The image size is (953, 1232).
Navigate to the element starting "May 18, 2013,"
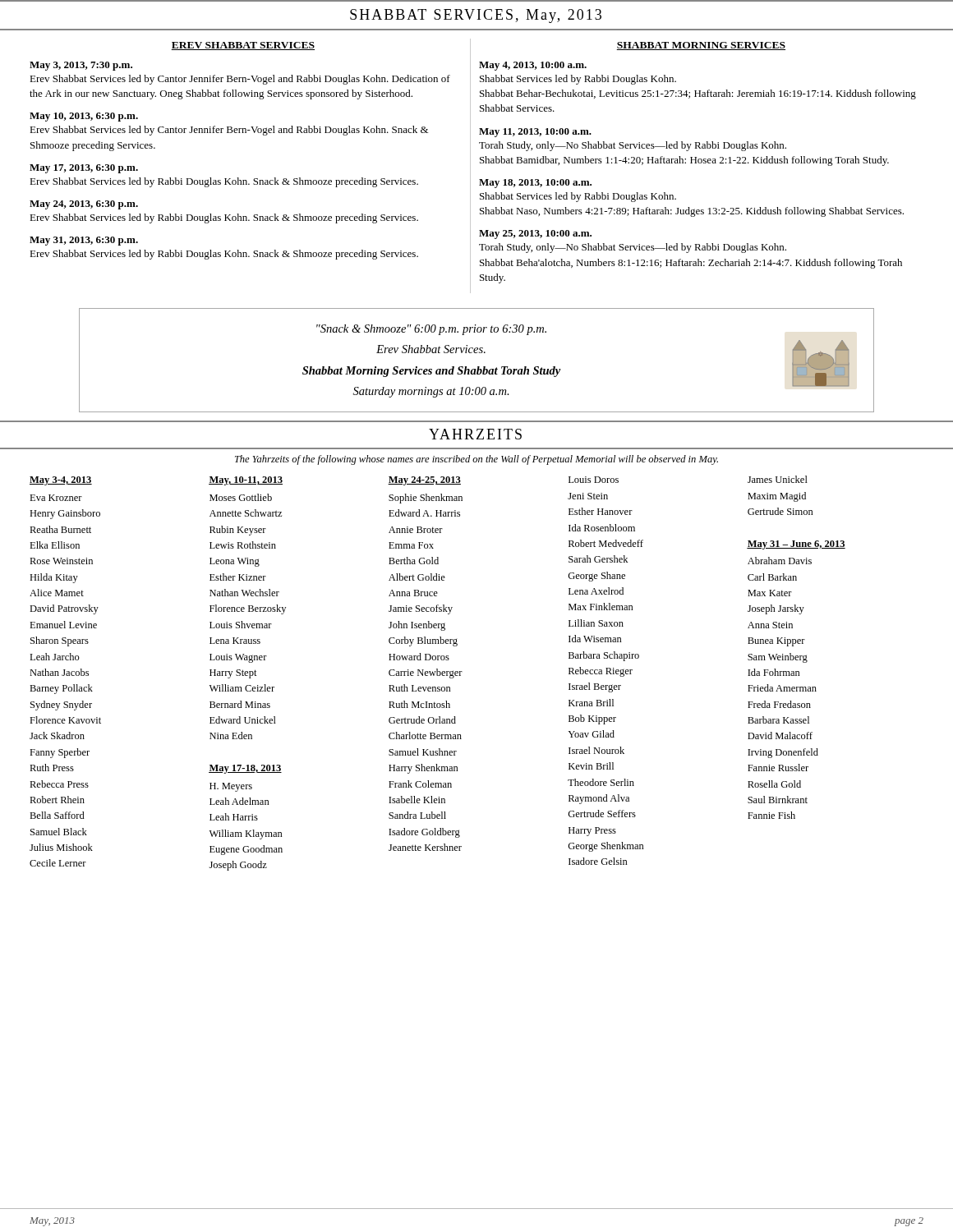click(x=535, y=184)
